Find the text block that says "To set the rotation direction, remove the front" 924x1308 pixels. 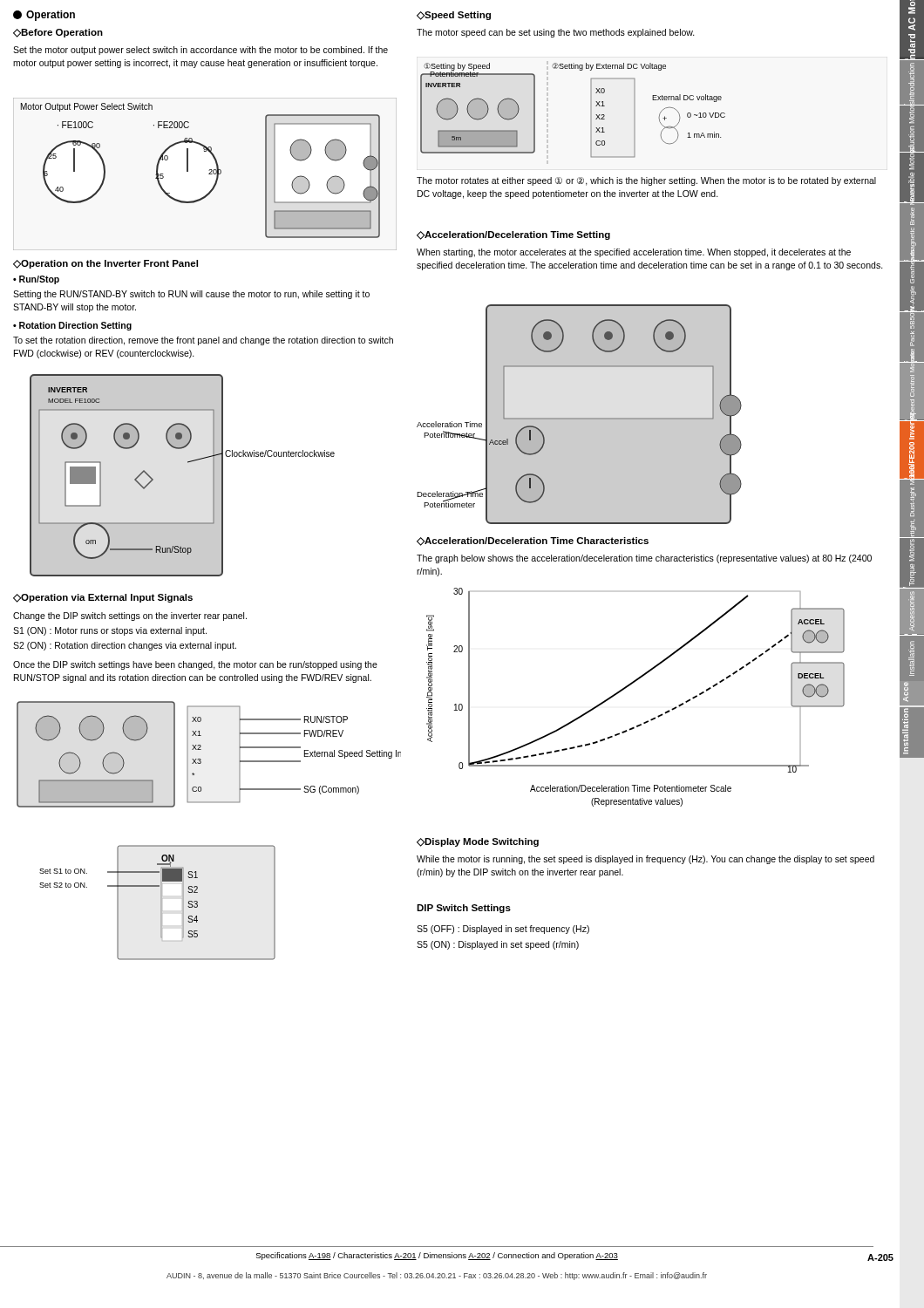(203, 347)
